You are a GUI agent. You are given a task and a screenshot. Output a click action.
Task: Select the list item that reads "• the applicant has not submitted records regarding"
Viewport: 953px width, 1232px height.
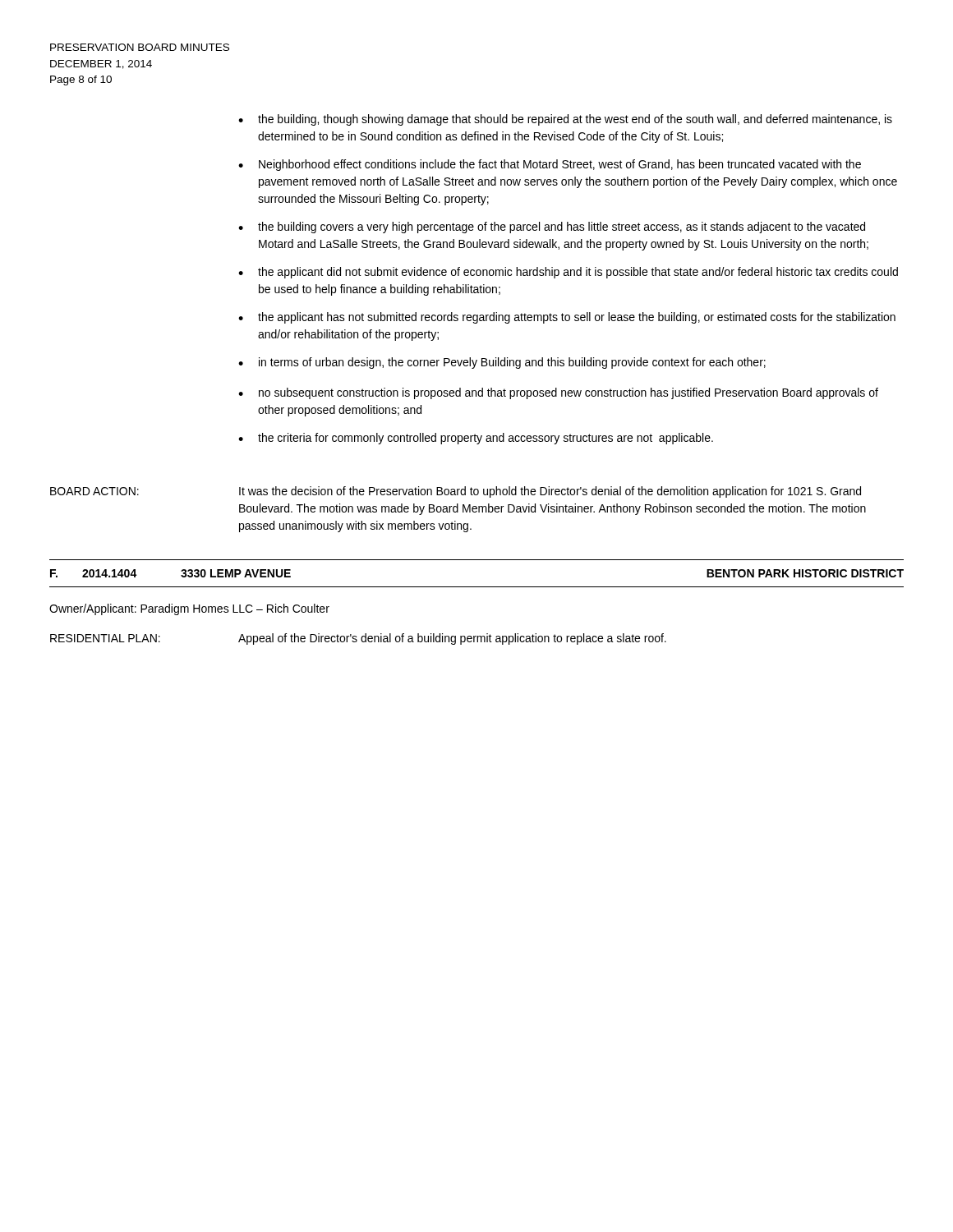(571, 326)
